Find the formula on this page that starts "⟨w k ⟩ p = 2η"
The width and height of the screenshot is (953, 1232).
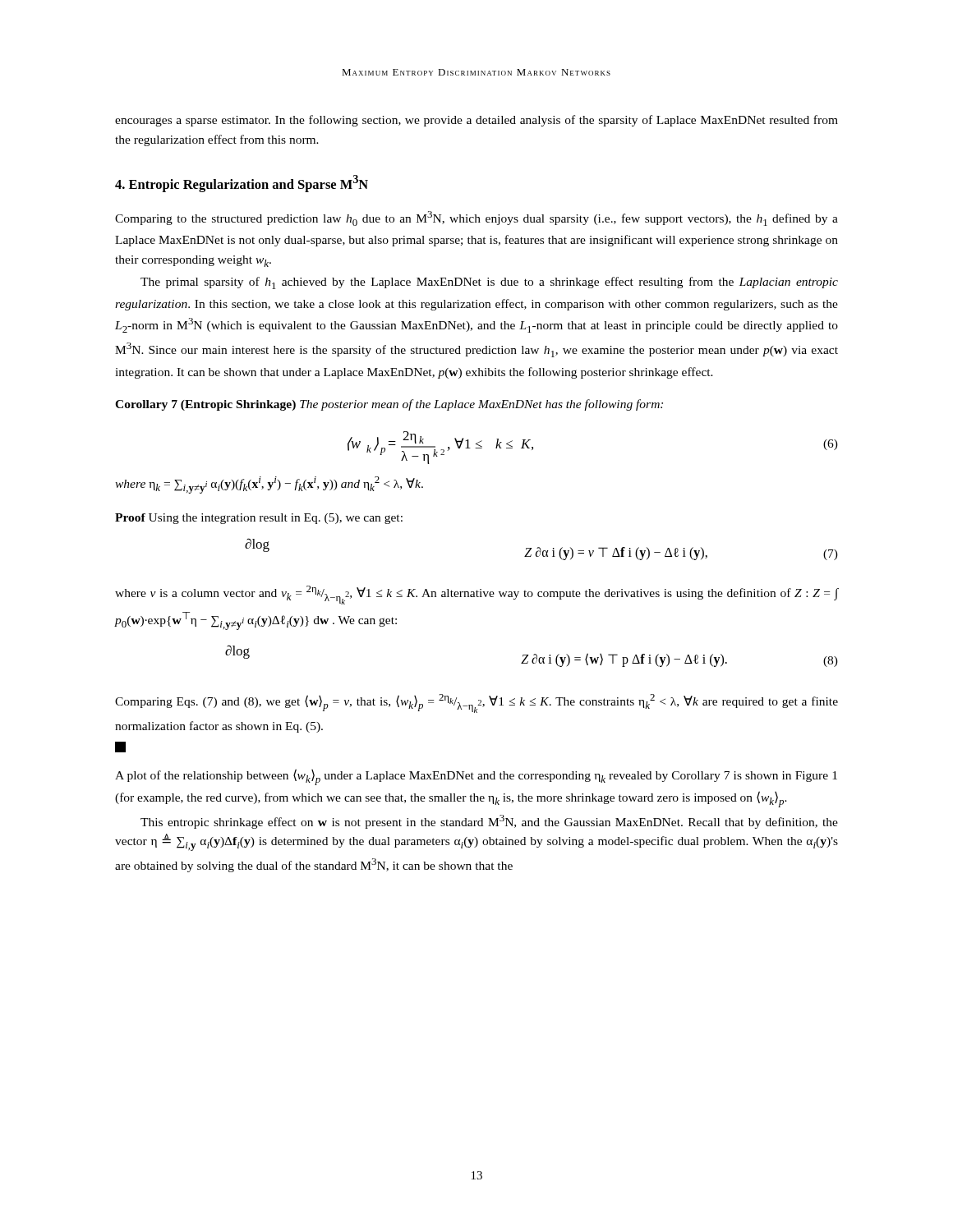click(419, 447)
